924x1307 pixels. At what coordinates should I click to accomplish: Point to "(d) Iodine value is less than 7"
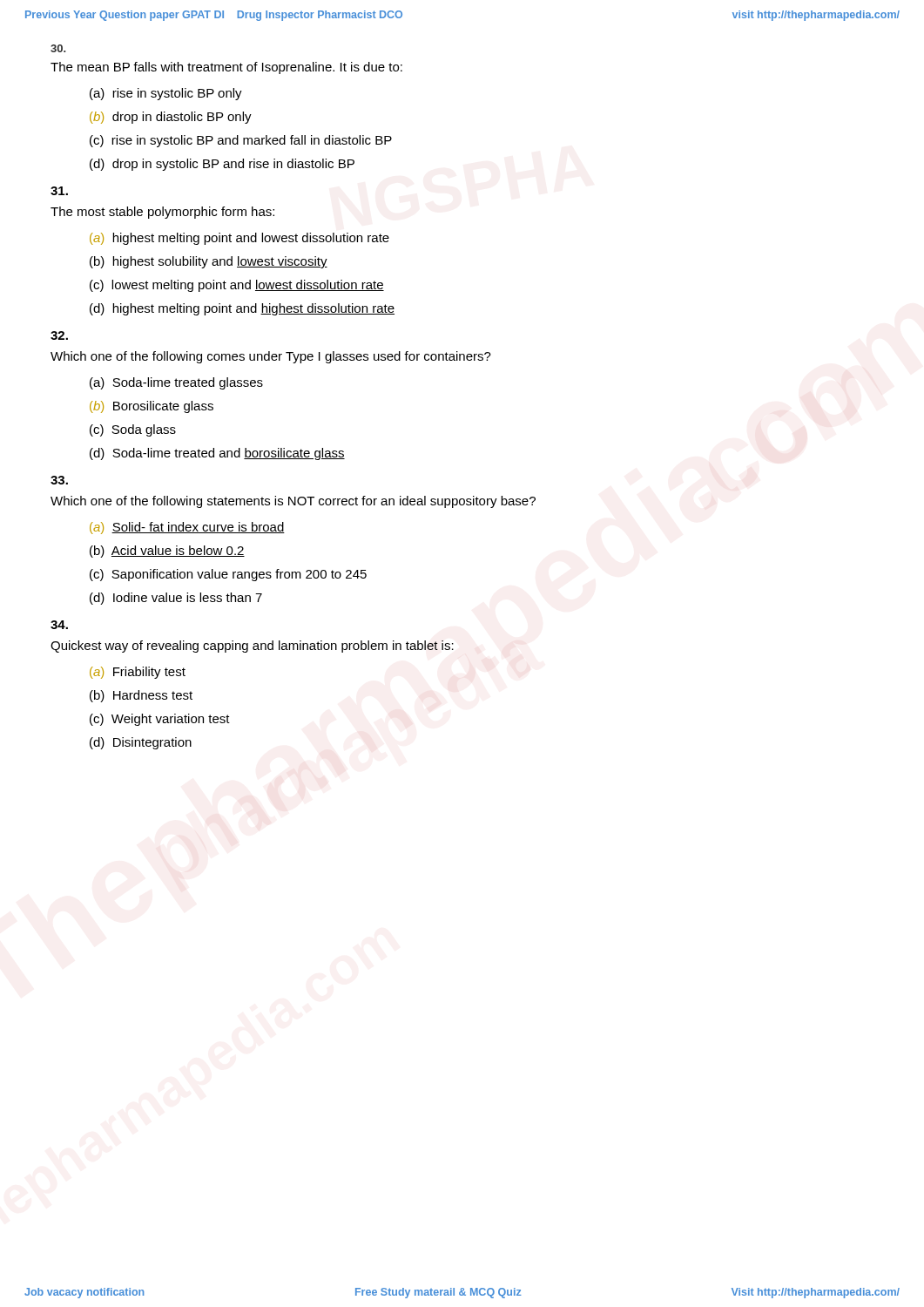pyautogui.click(x=176, y=597)
